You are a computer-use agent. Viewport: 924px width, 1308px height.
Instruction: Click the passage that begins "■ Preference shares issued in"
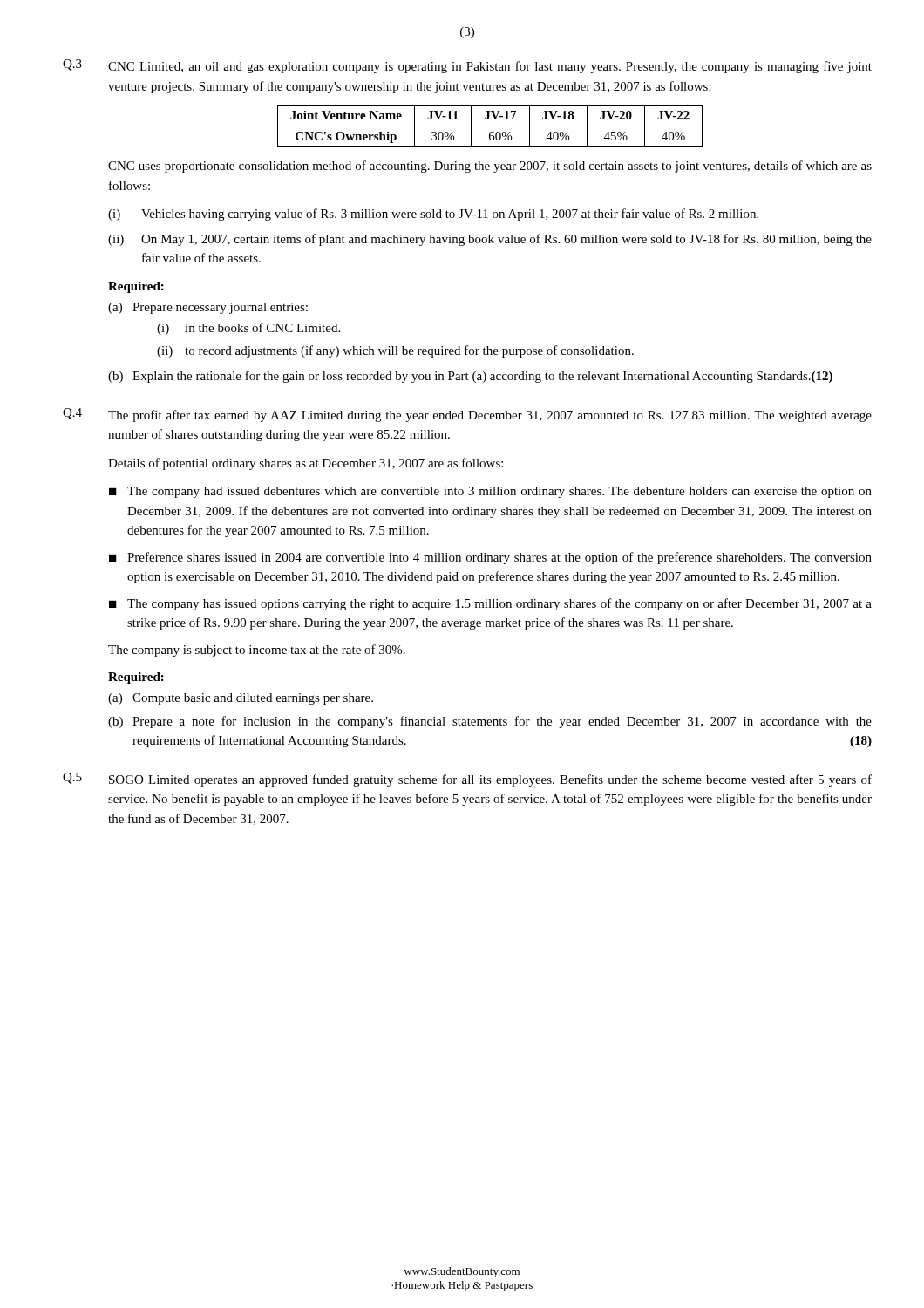click(x=490, y=567)
